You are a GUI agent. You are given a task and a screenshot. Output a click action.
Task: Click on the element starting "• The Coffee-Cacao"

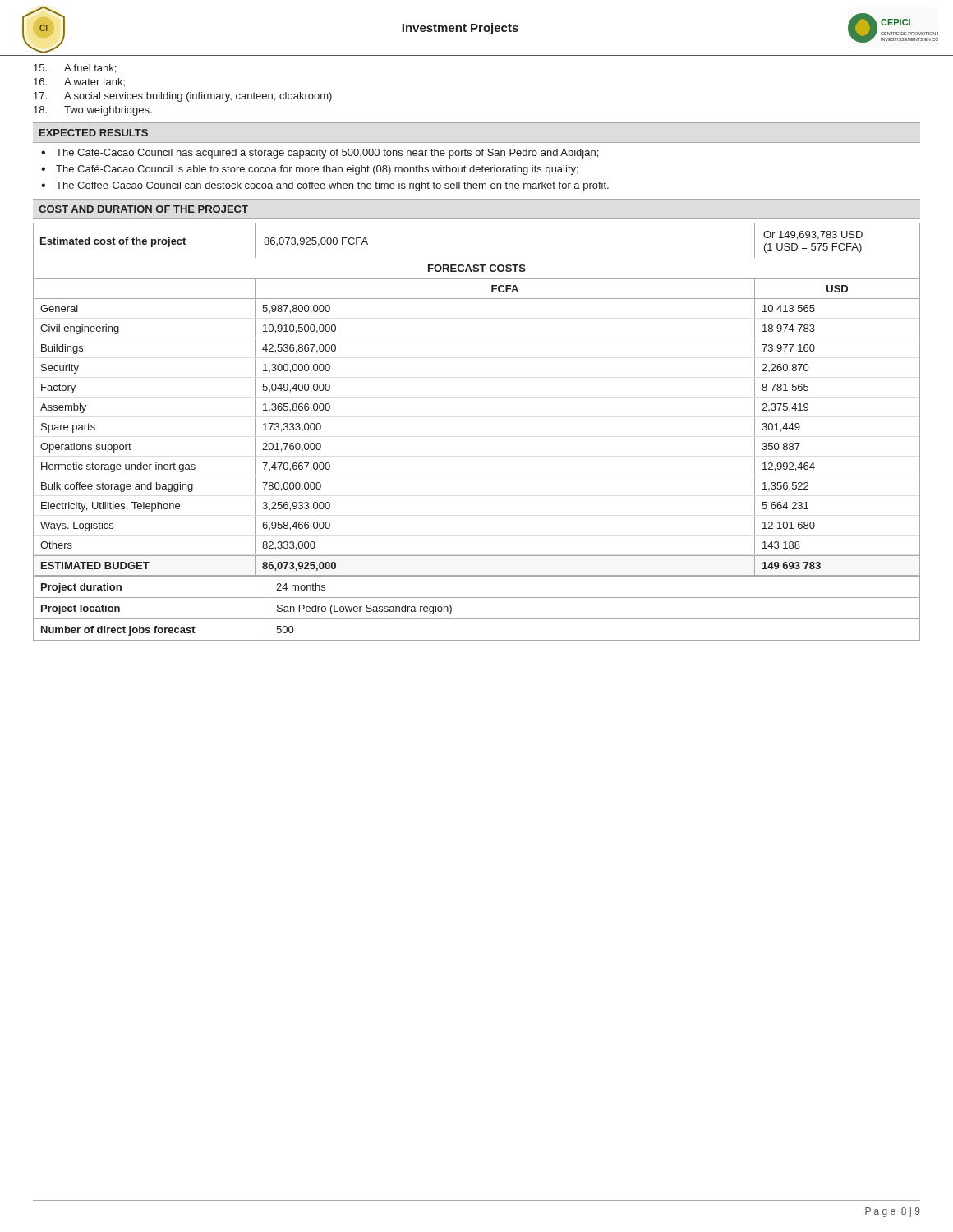point(325,186)
